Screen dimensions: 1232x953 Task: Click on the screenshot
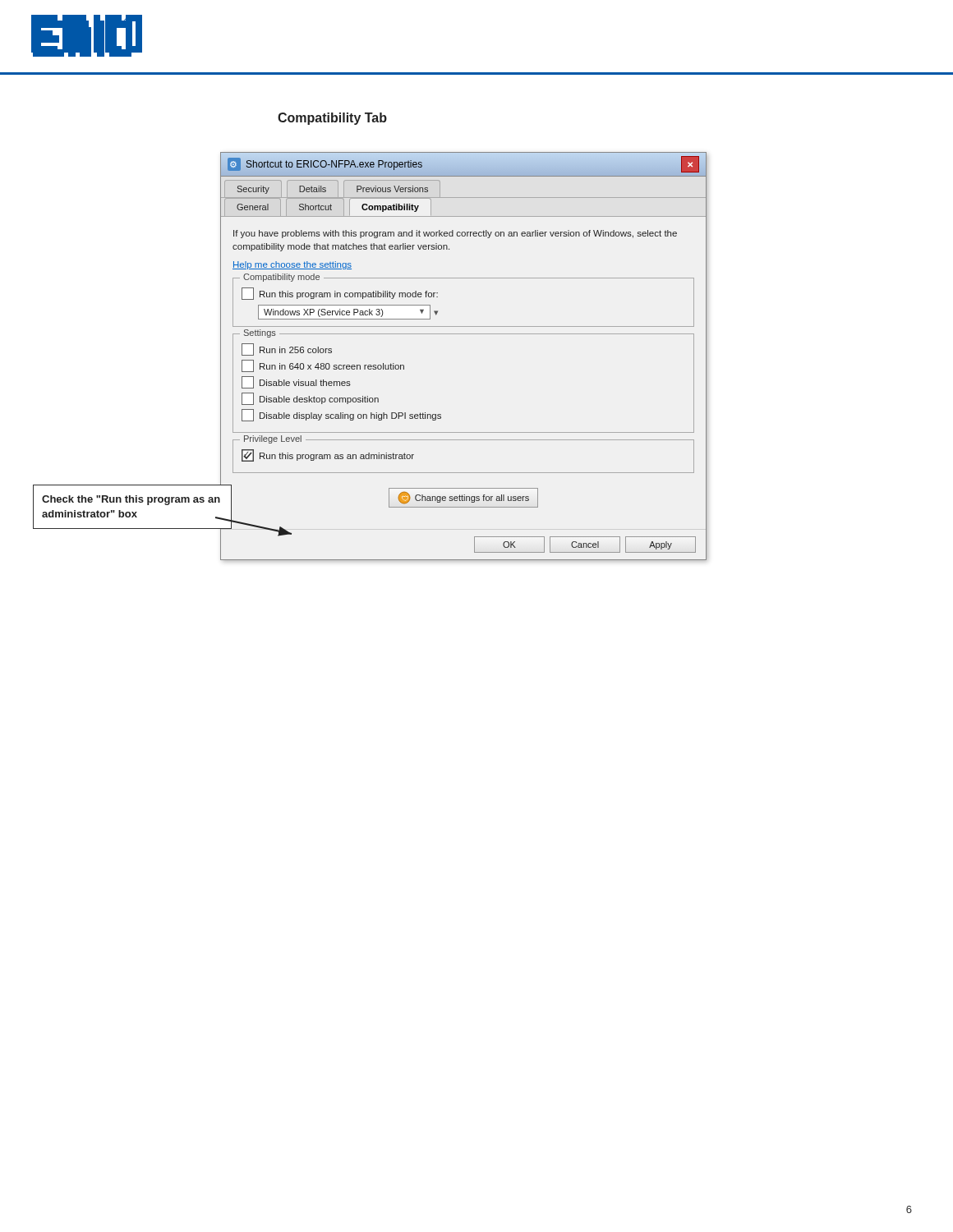click(x=463, y=356)
